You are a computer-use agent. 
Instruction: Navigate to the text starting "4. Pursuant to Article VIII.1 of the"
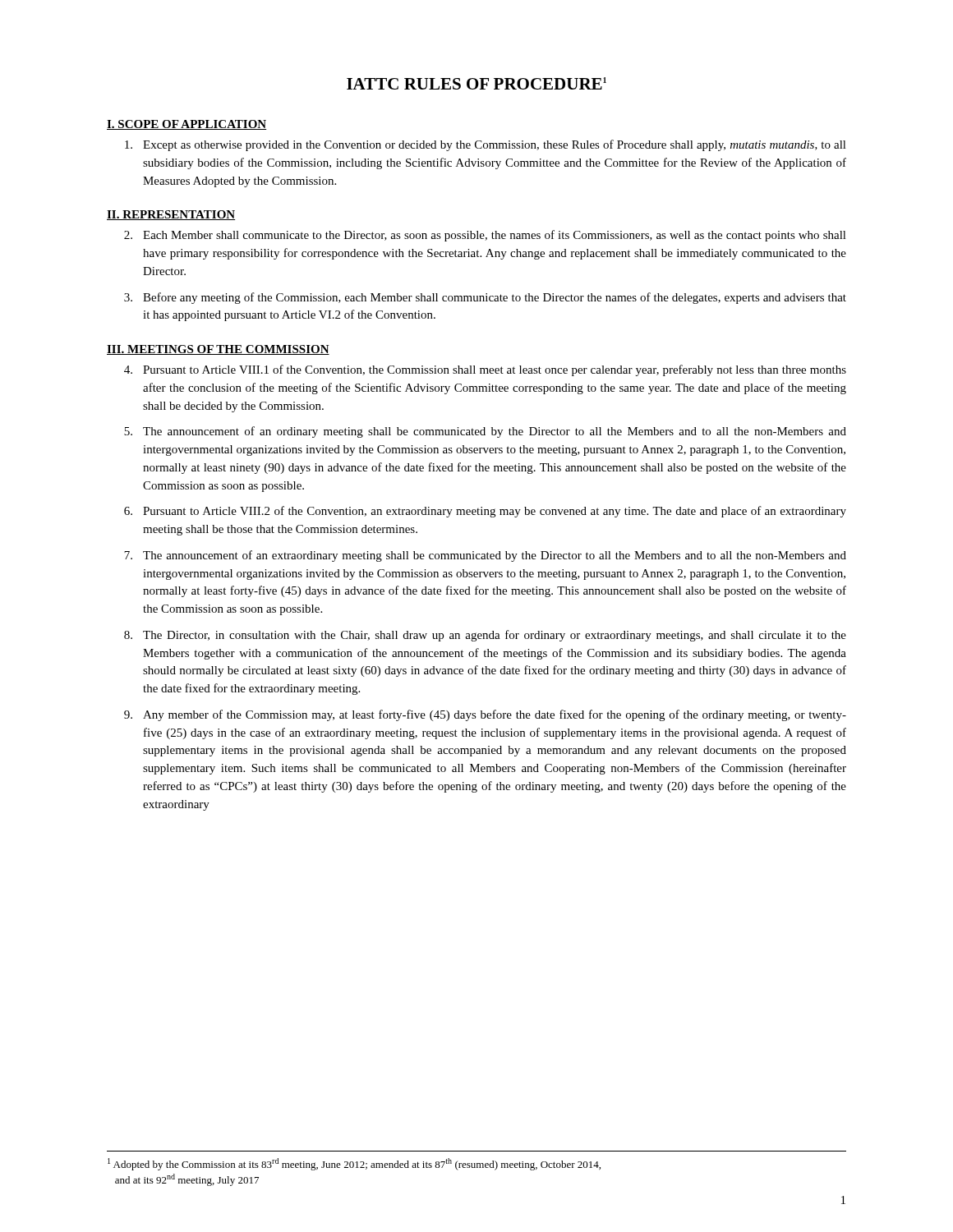pyautogui.click(x=476, y=388)
